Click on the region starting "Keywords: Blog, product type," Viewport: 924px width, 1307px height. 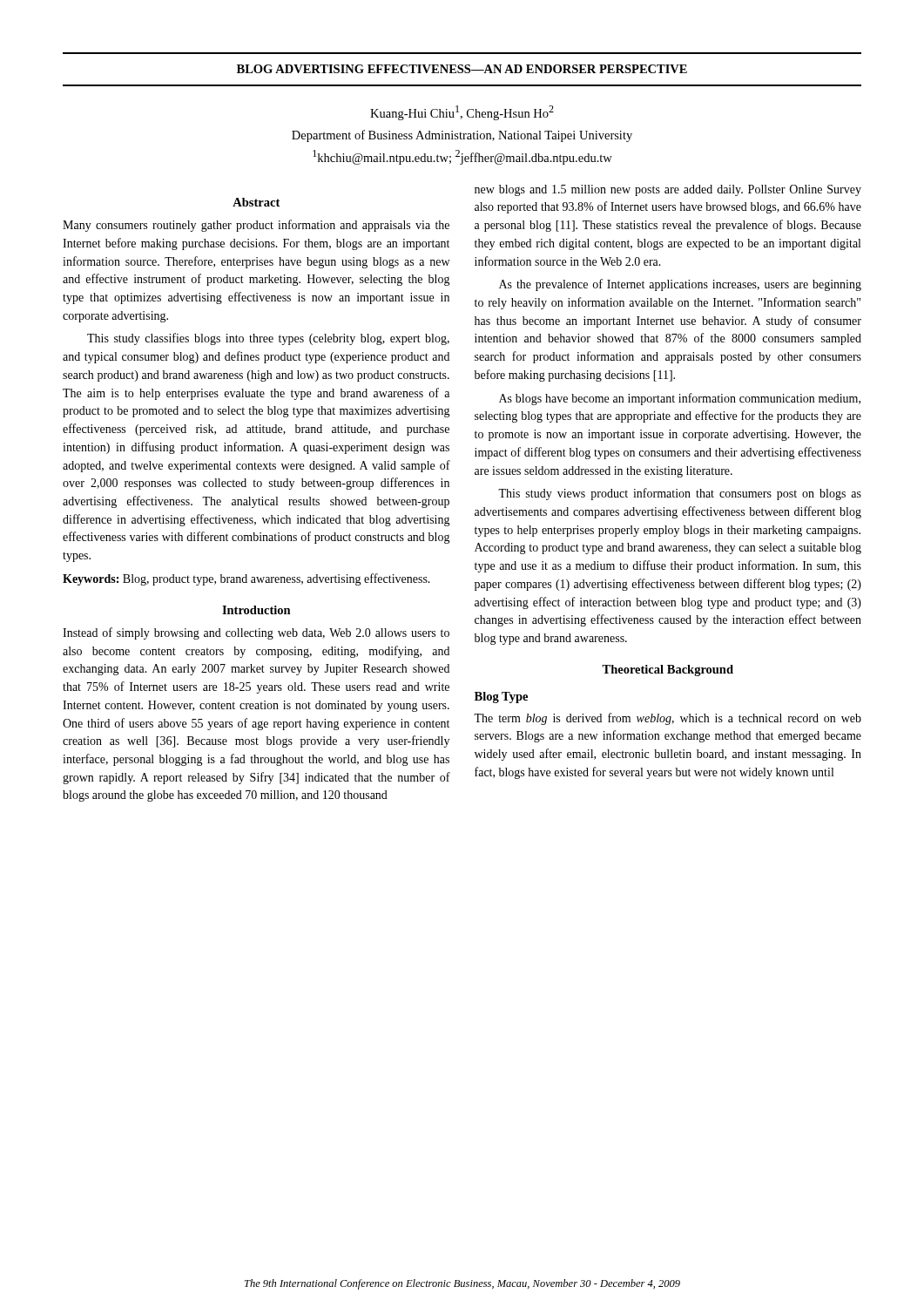coord(256,580)
